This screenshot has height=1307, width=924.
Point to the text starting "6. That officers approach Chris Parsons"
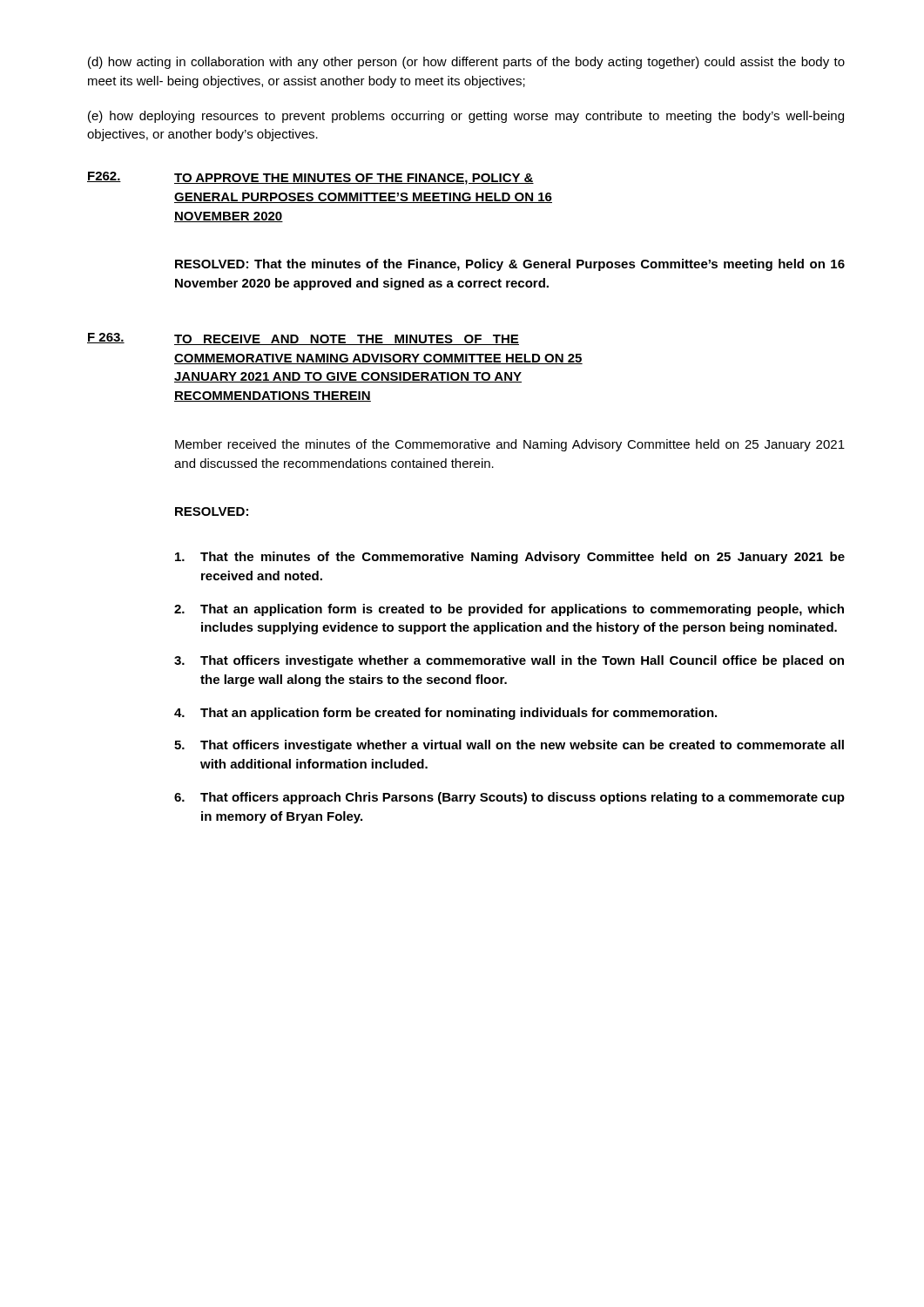(x=509, y=806)
